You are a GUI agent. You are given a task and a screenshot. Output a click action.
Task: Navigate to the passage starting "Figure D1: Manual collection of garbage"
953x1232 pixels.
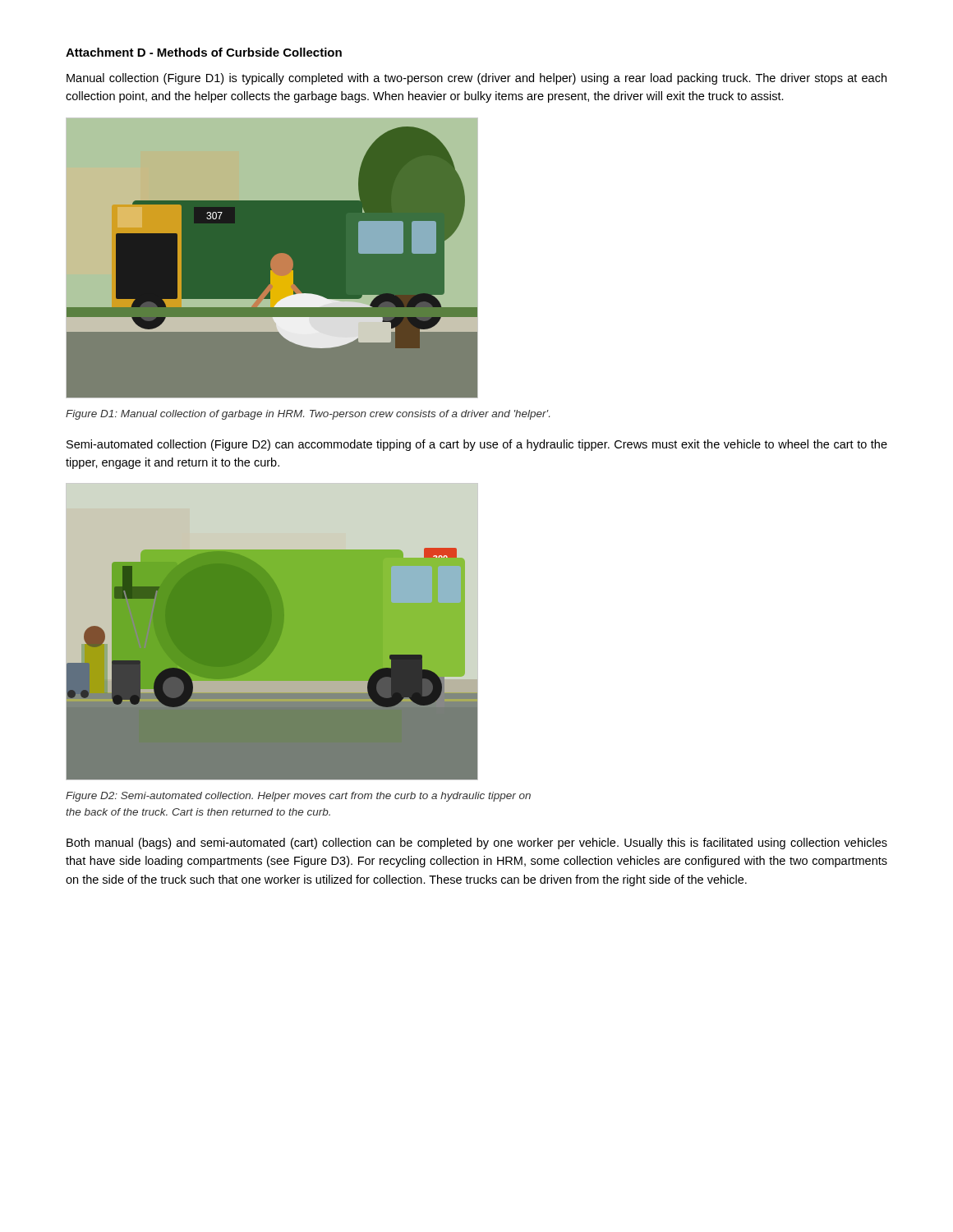click(x=308, y=413)
